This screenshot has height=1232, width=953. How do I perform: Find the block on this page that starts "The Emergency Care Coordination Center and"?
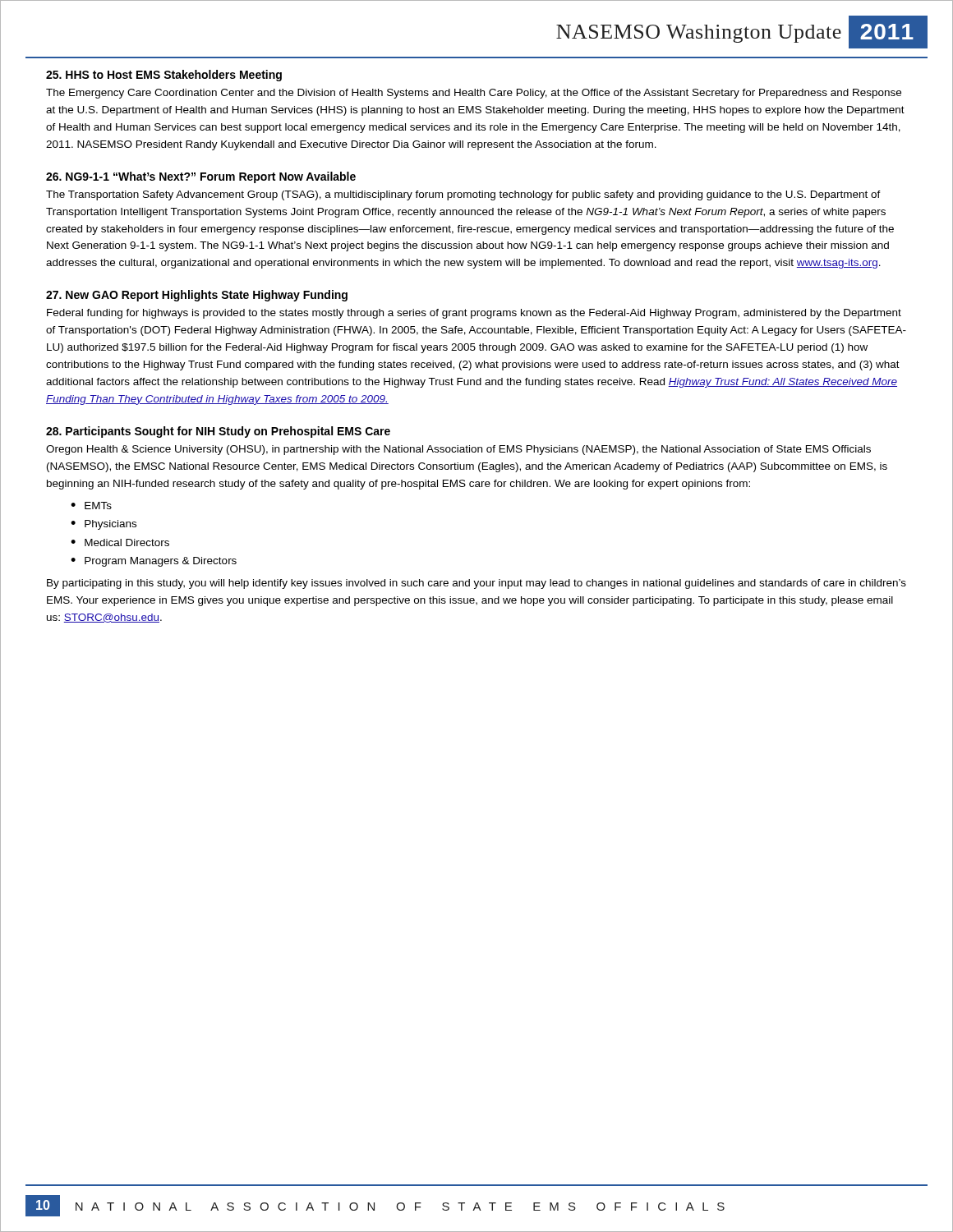[x=475, y=118]
